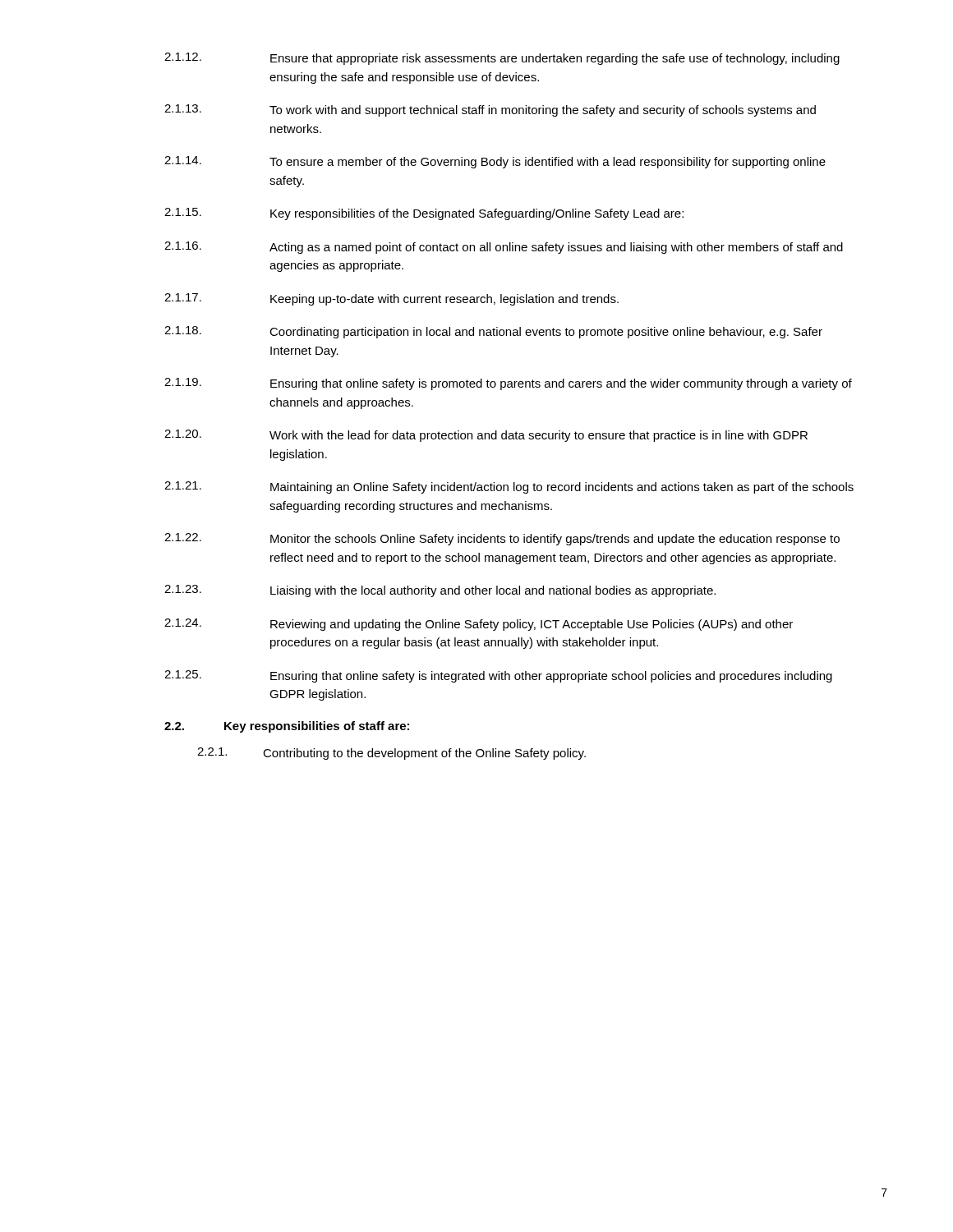Image resolution: width=953 pixels, height=1232 pixels.
Task: Point to the text block starting "2.1.21. Maintaining an Online Safety"
Action: pos(509,496)
